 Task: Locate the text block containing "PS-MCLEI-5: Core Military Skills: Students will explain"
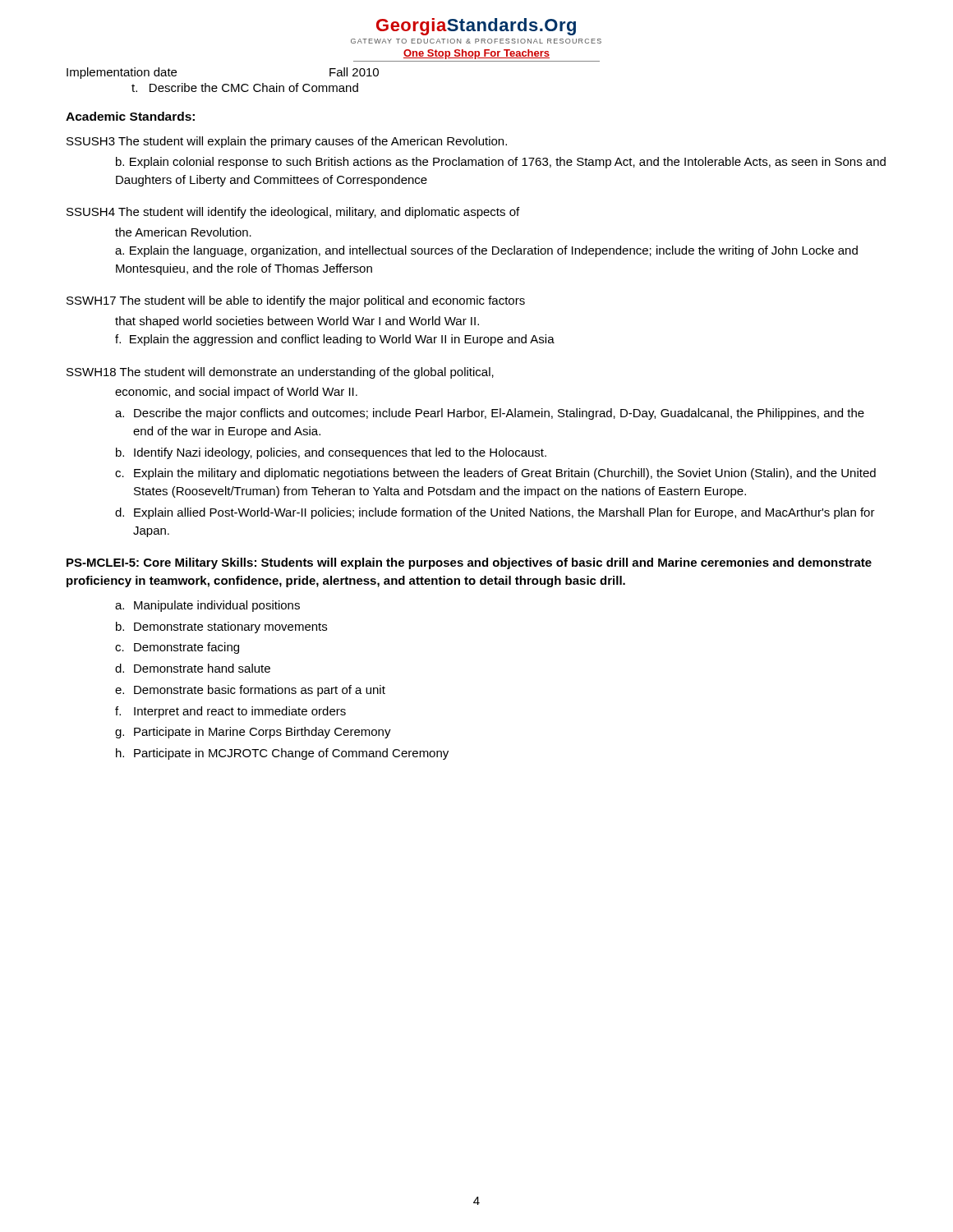pyautogui.click(x=469, y=563)
